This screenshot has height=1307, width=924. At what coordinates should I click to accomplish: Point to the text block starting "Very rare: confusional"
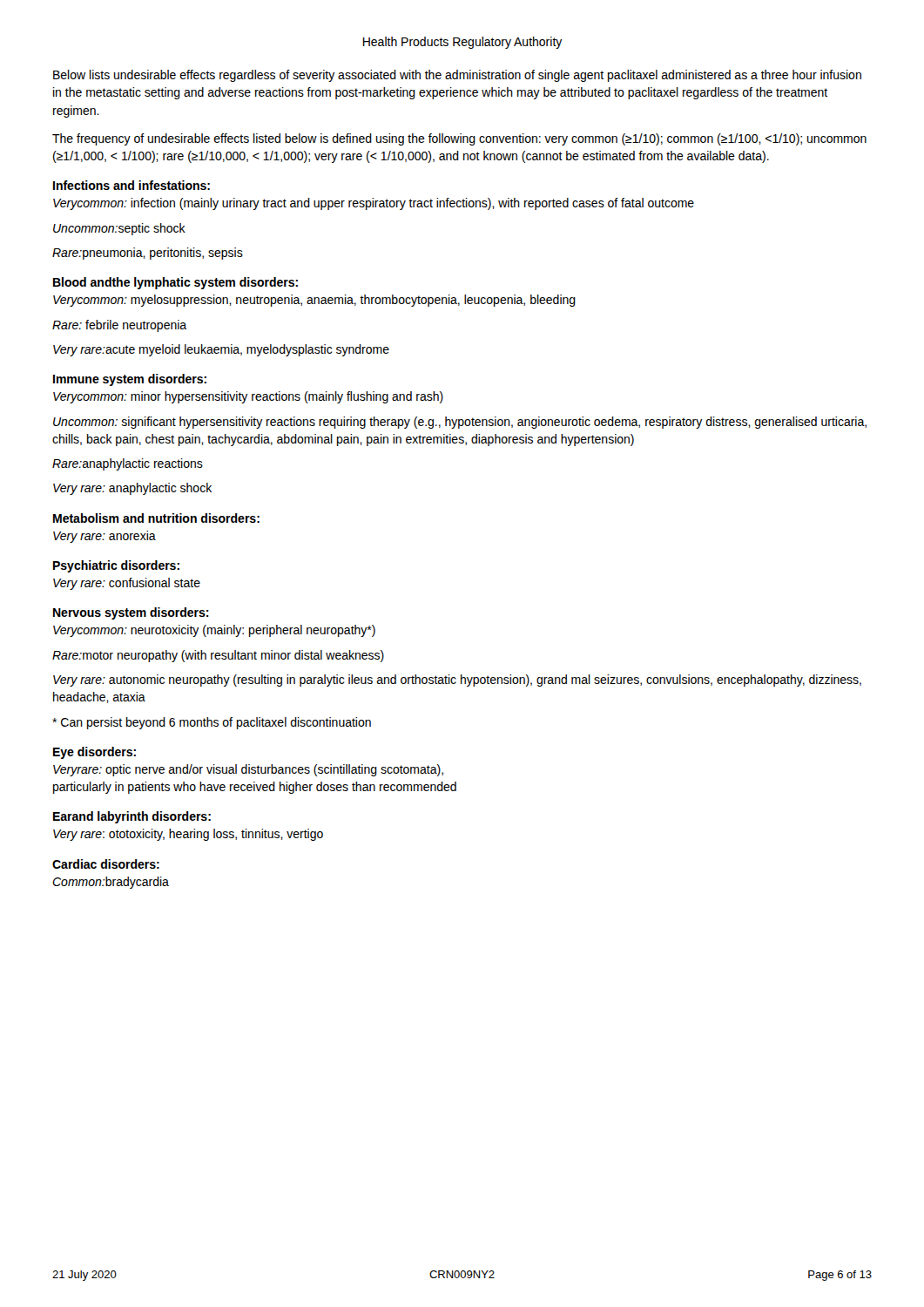(126, 583)
